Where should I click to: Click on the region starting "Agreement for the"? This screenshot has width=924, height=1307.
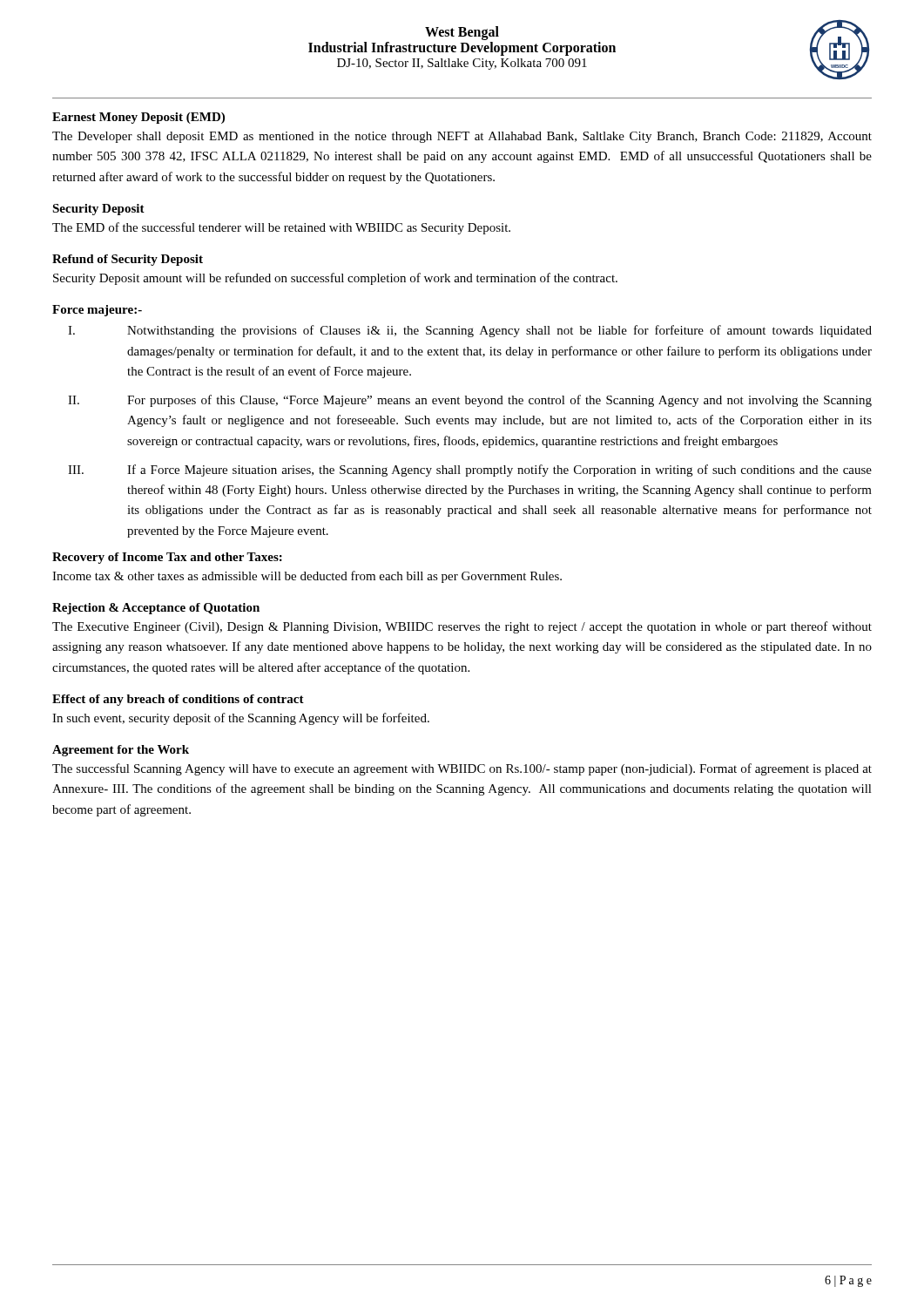(121, 749)
